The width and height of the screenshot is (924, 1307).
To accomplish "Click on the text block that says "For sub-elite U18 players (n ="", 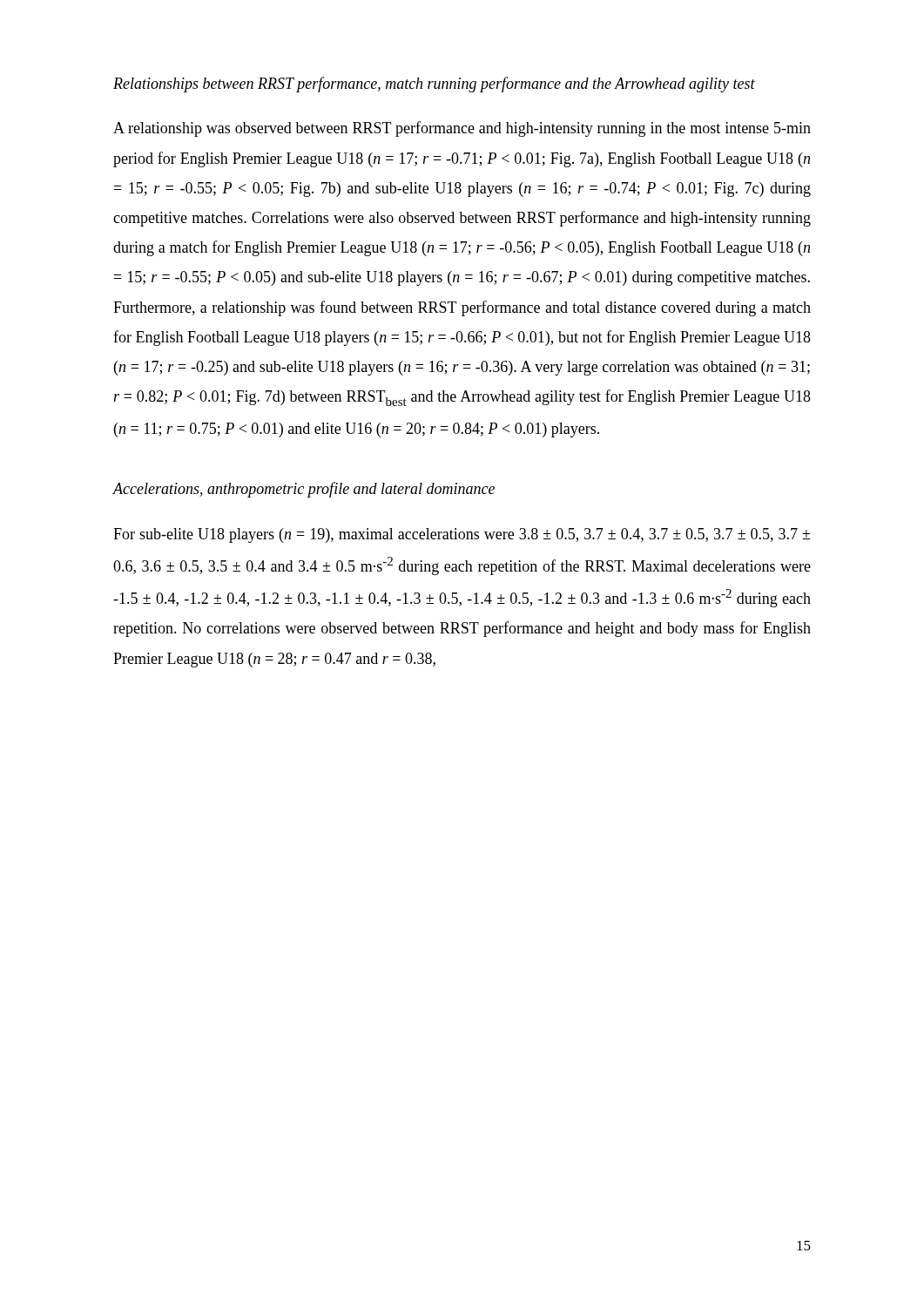I will coord(462,596).
